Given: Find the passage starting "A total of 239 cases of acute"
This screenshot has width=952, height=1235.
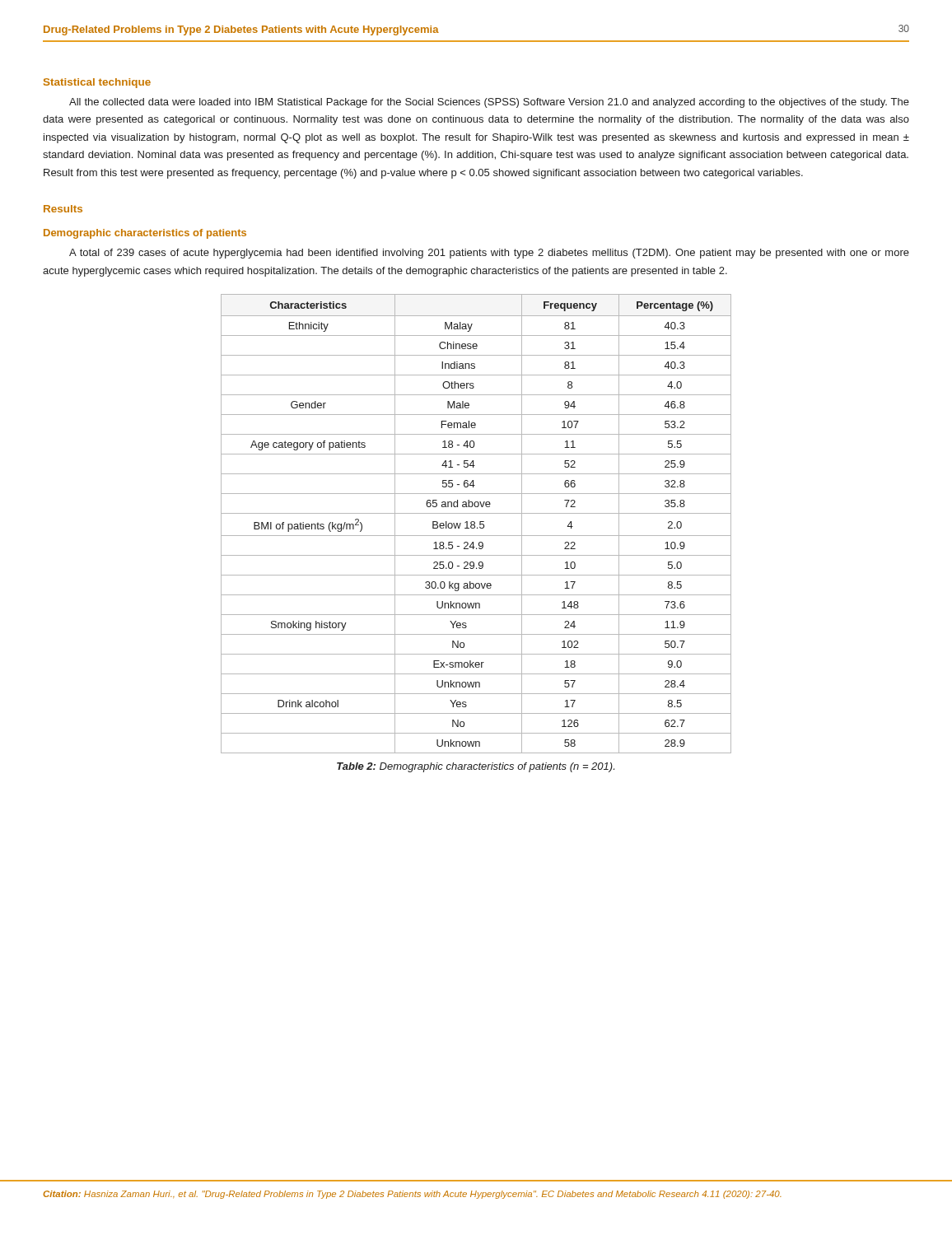Looking at the screenshot, I should 476,261.
